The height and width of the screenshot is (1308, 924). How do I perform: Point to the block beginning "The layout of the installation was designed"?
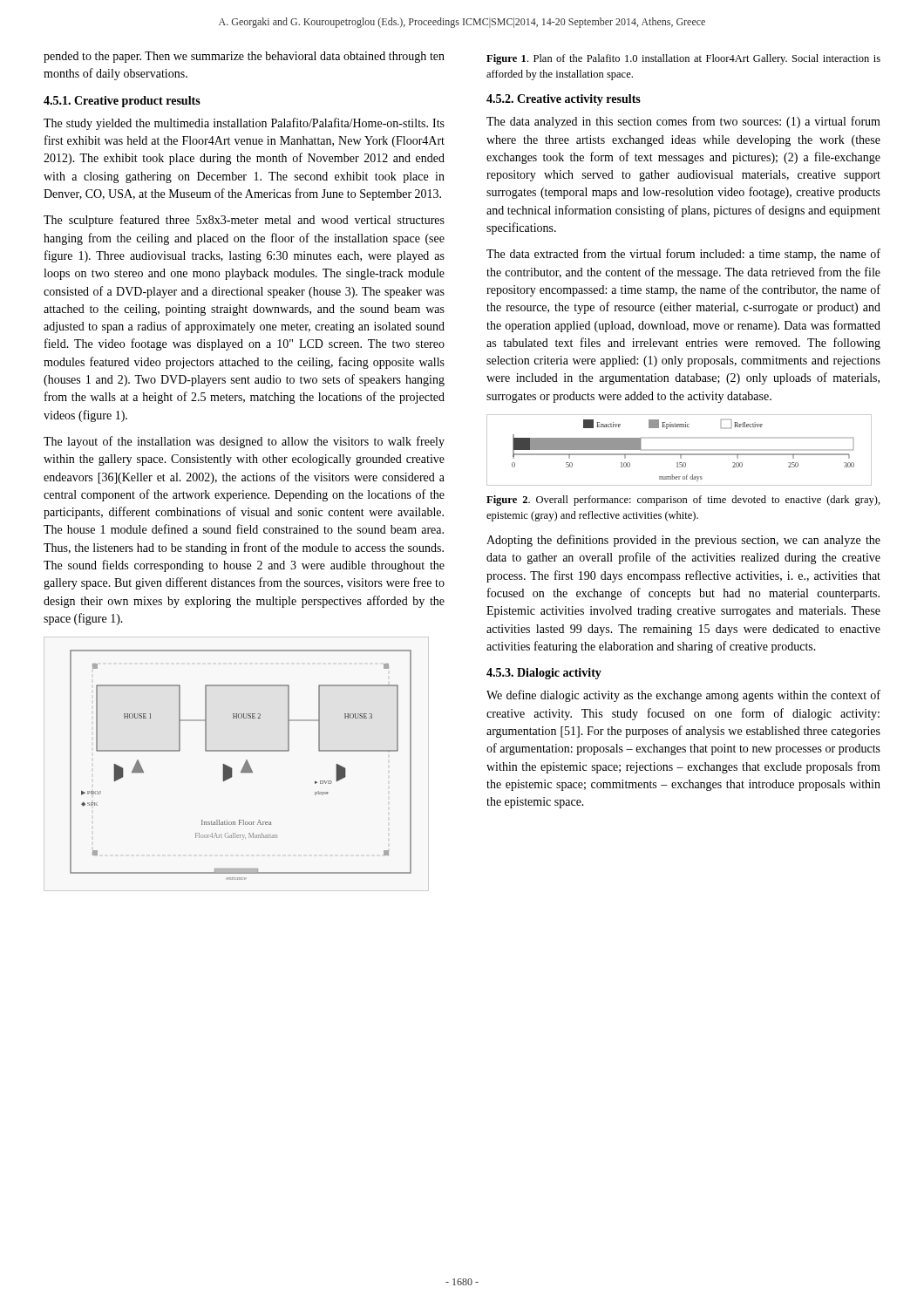coord(244,531)
